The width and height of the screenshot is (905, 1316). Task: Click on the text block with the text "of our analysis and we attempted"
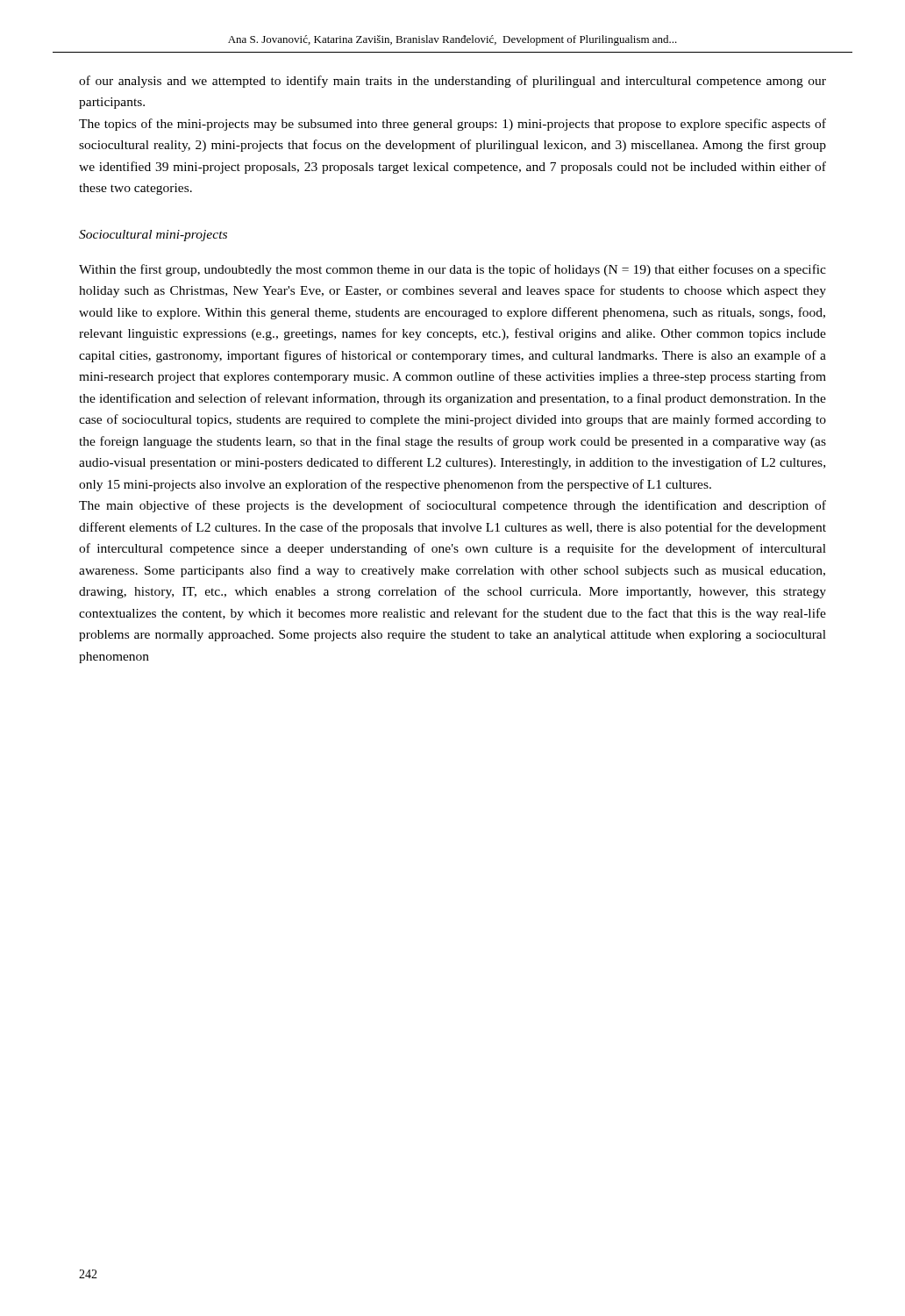(452, 92)
